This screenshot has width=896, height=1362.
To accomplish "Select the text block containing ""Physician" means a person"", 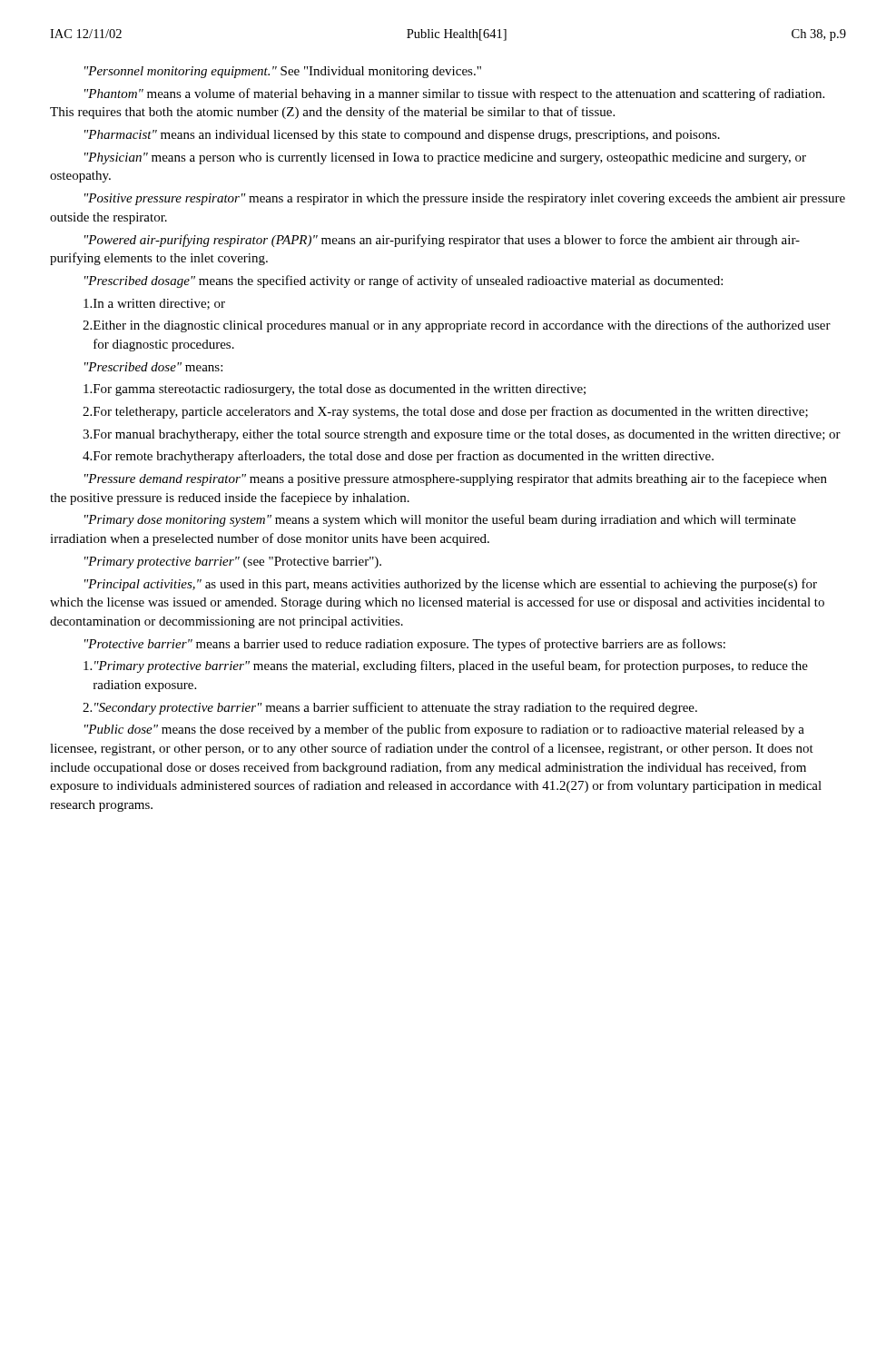I will pyautogui.click(x=448, y=167).
